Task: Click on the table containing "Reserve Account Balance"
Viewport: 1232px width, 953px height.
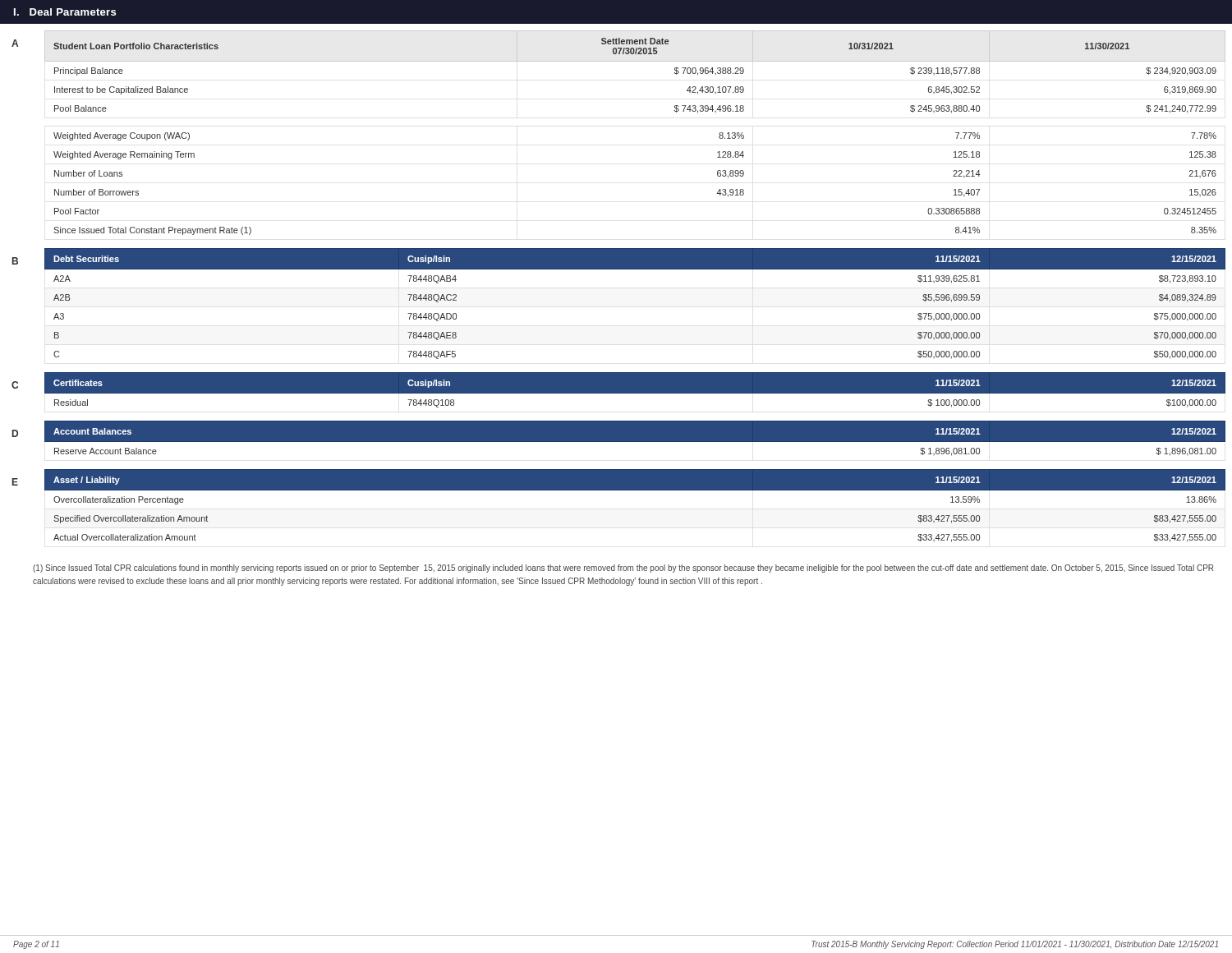Action: (x=635, y=441)
